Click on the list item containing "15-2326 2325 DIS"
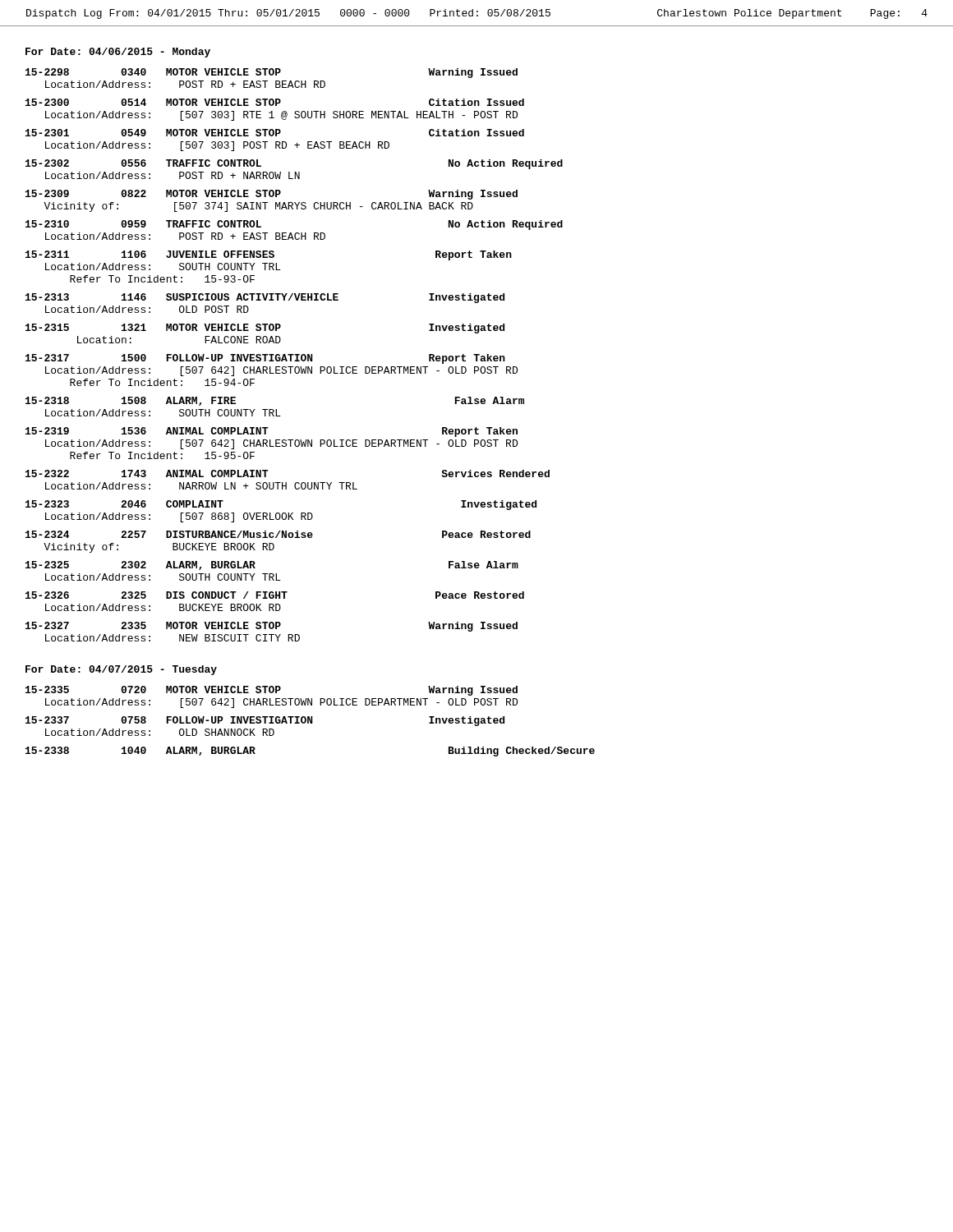953x1232 pixels. (476, 602)
